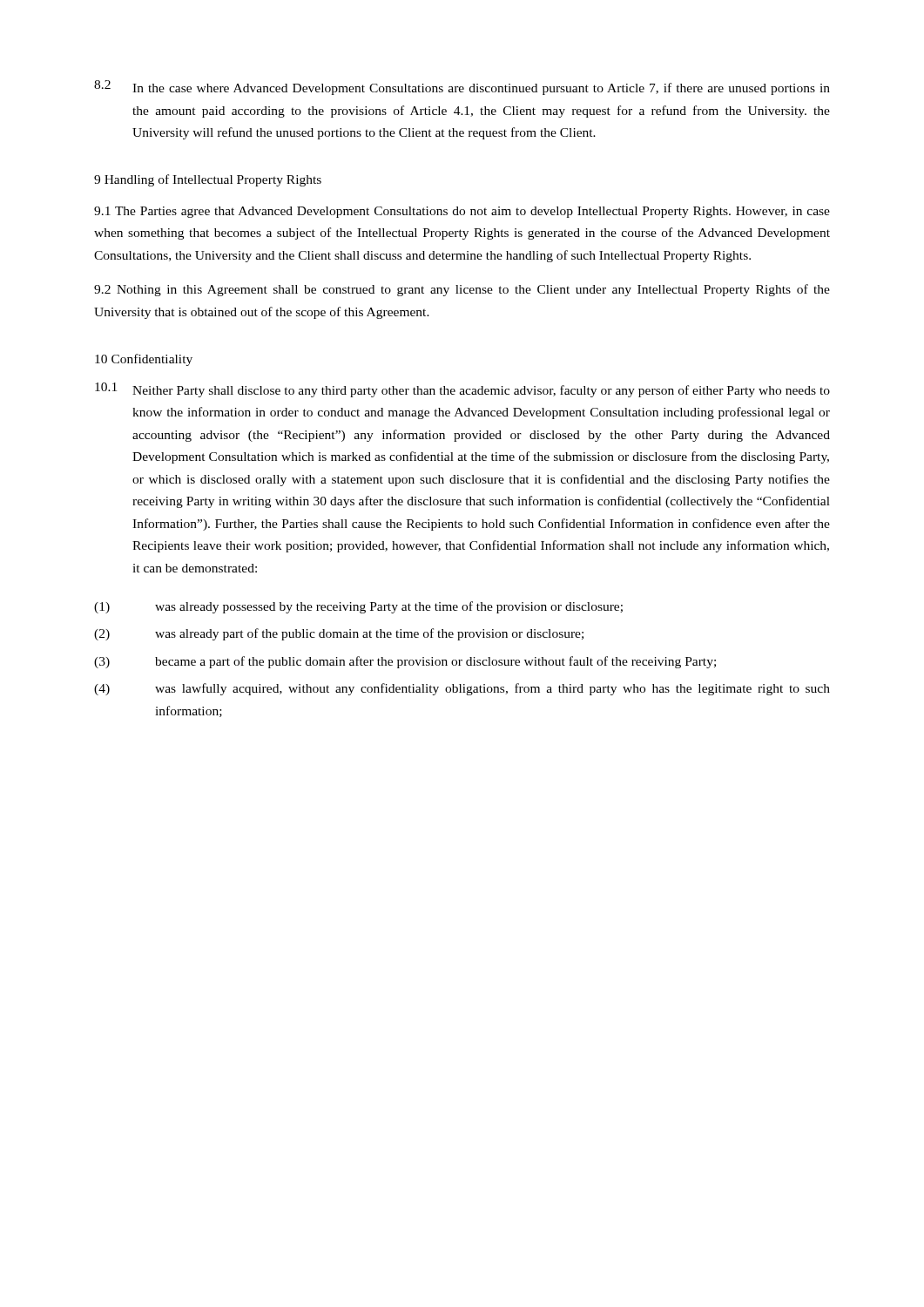The image size is (924, 1307).
Task: Locate the element starting "9 Handling of Intellectual Property Rights"
Action: (208, 179)
